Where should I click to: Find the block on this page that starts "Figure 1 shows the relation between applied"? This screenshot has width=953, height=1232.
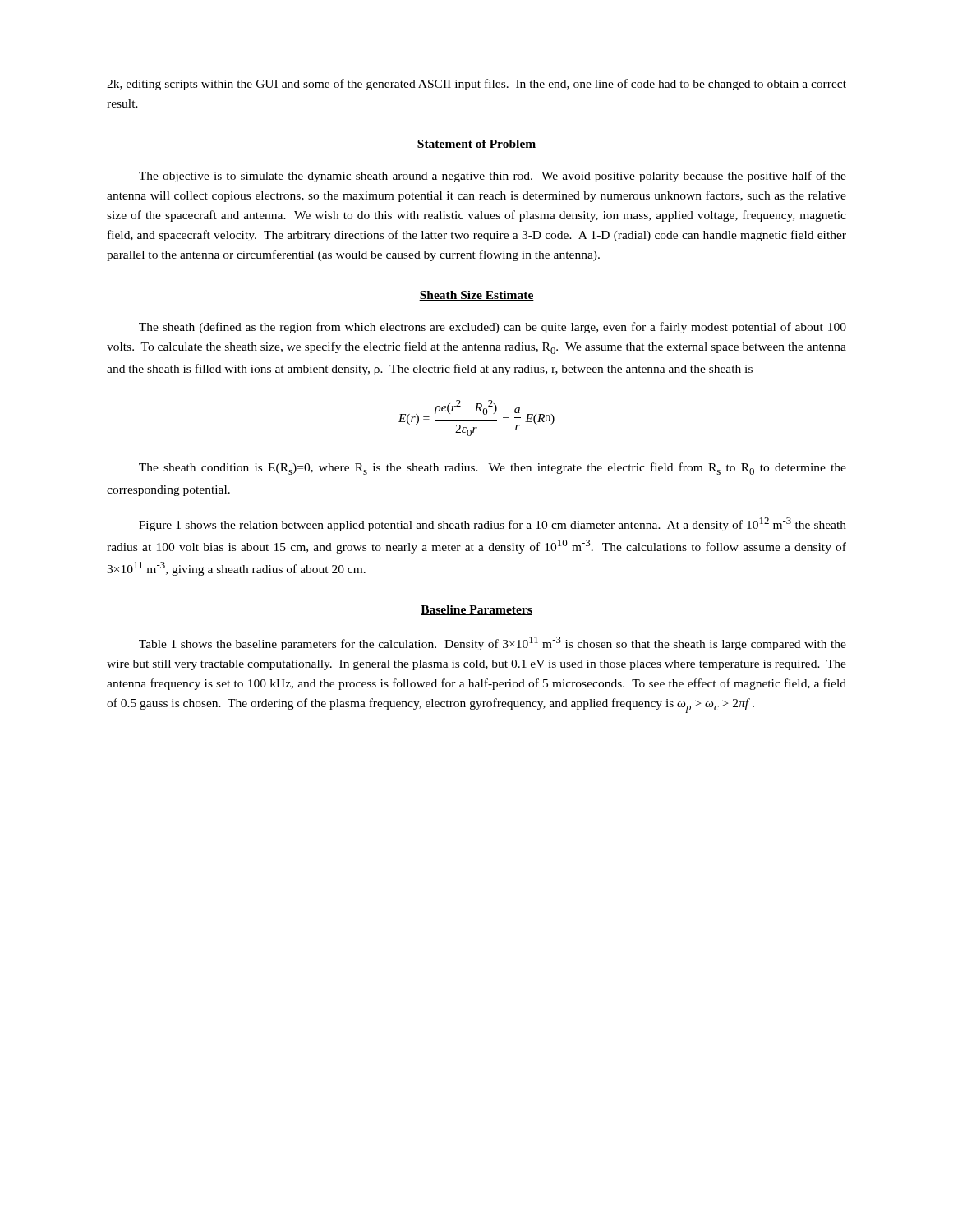(x=476, y=545)
